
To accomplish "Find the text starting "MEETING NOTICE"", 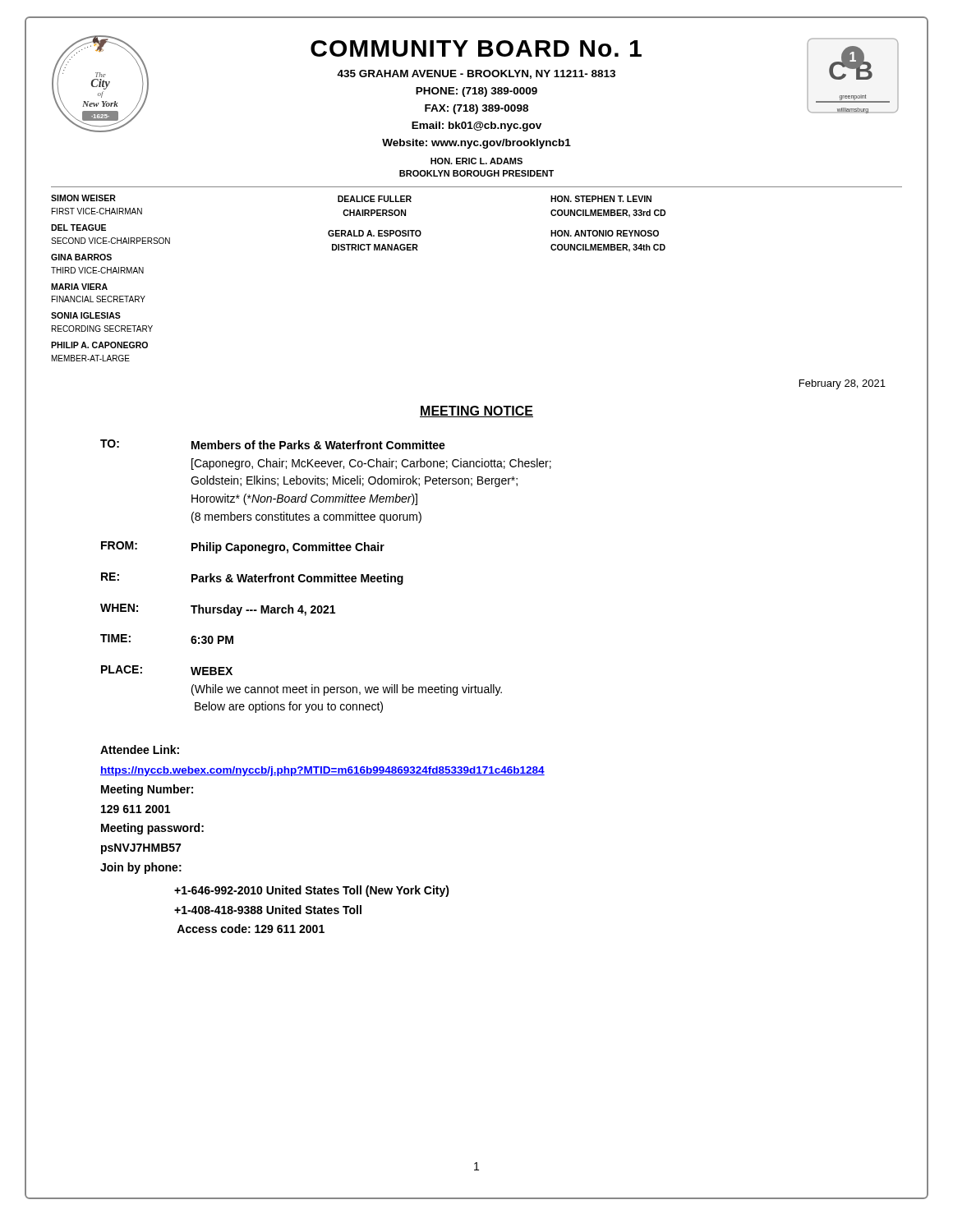I will (476, 411).
